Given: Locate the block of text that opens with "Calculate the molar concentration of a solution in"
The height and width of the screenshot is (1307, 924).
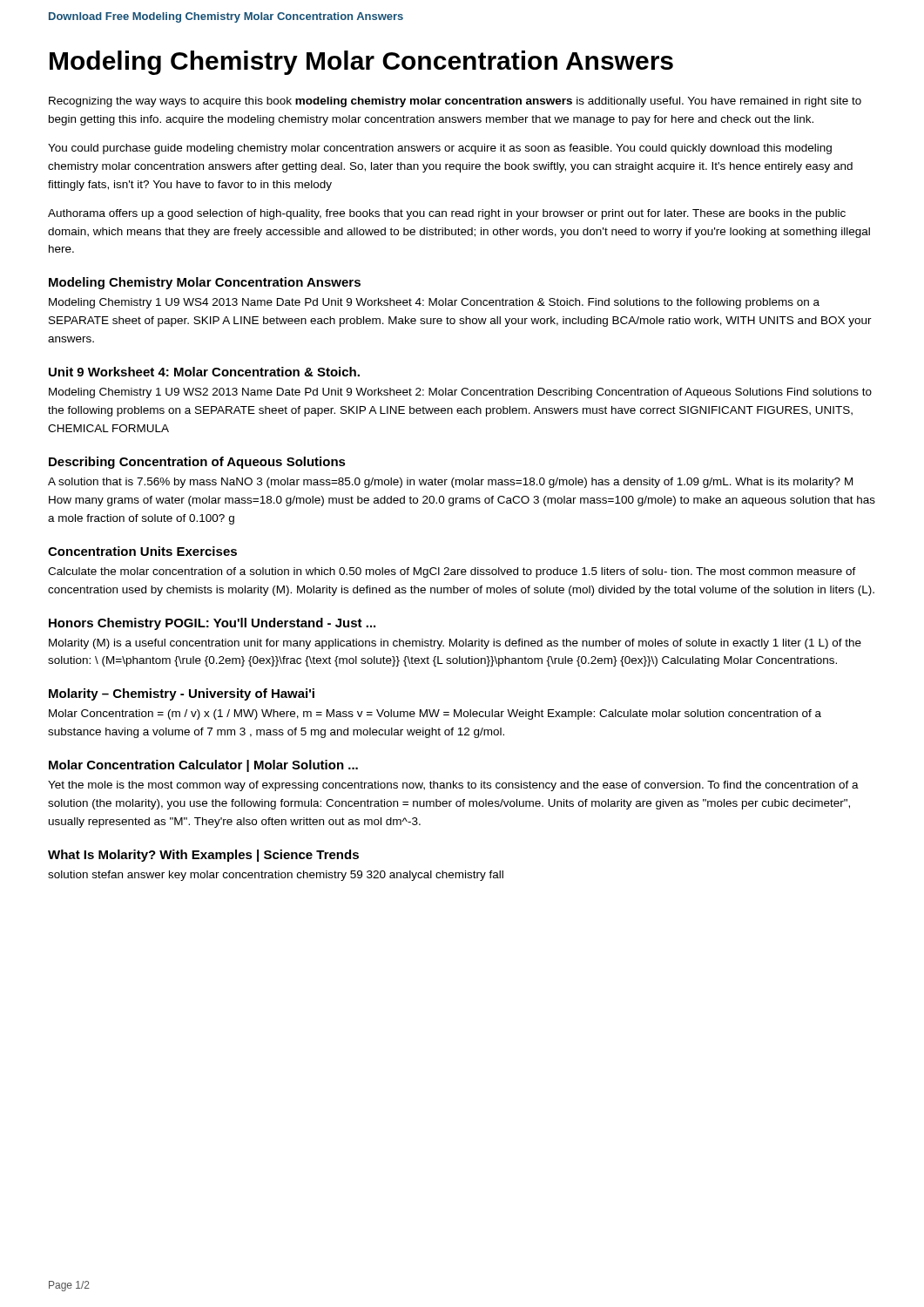Looking at the screenshot, I should coord(462,581).
